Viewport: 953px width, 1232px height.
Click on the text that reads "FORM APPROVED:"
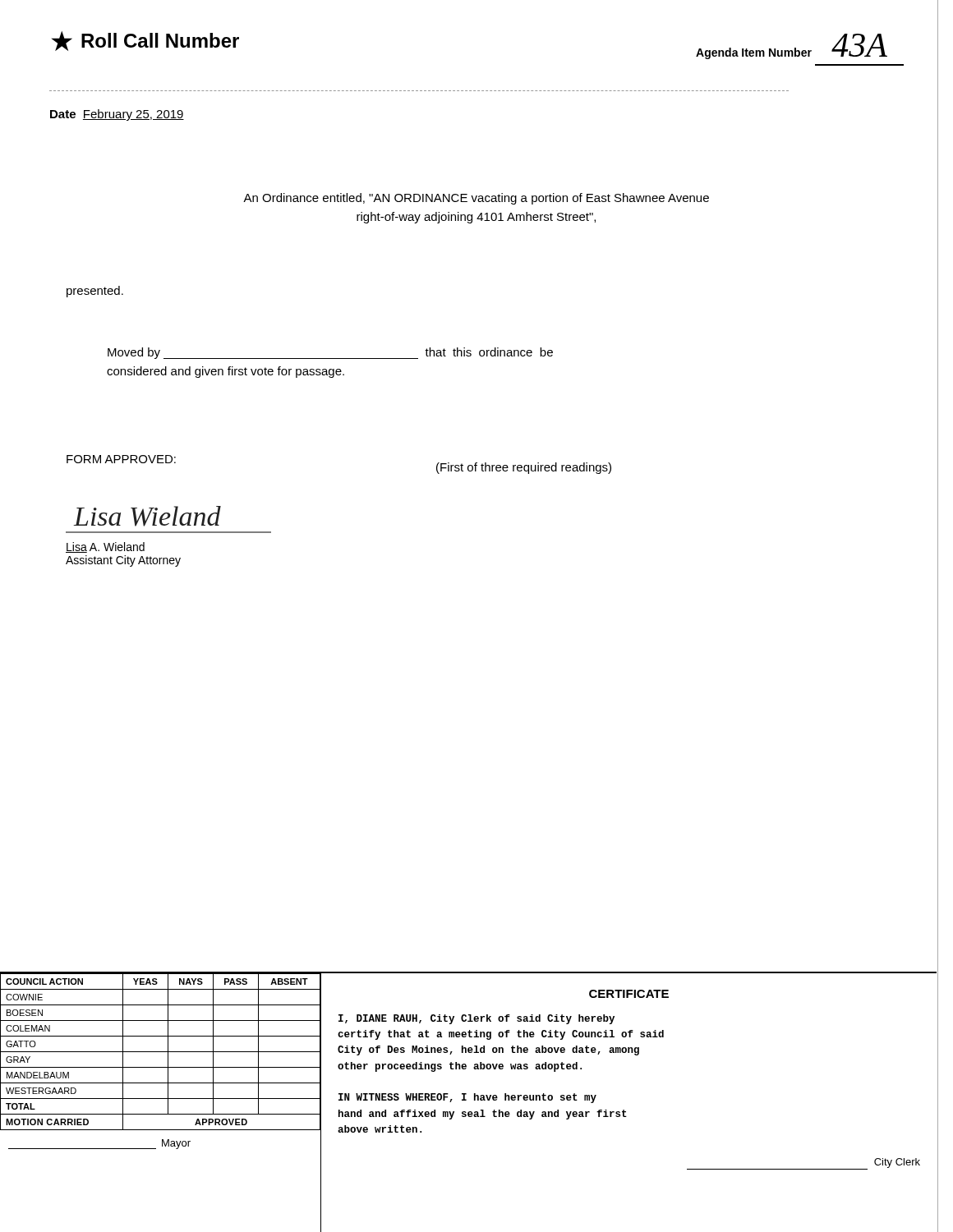point(121,459)
